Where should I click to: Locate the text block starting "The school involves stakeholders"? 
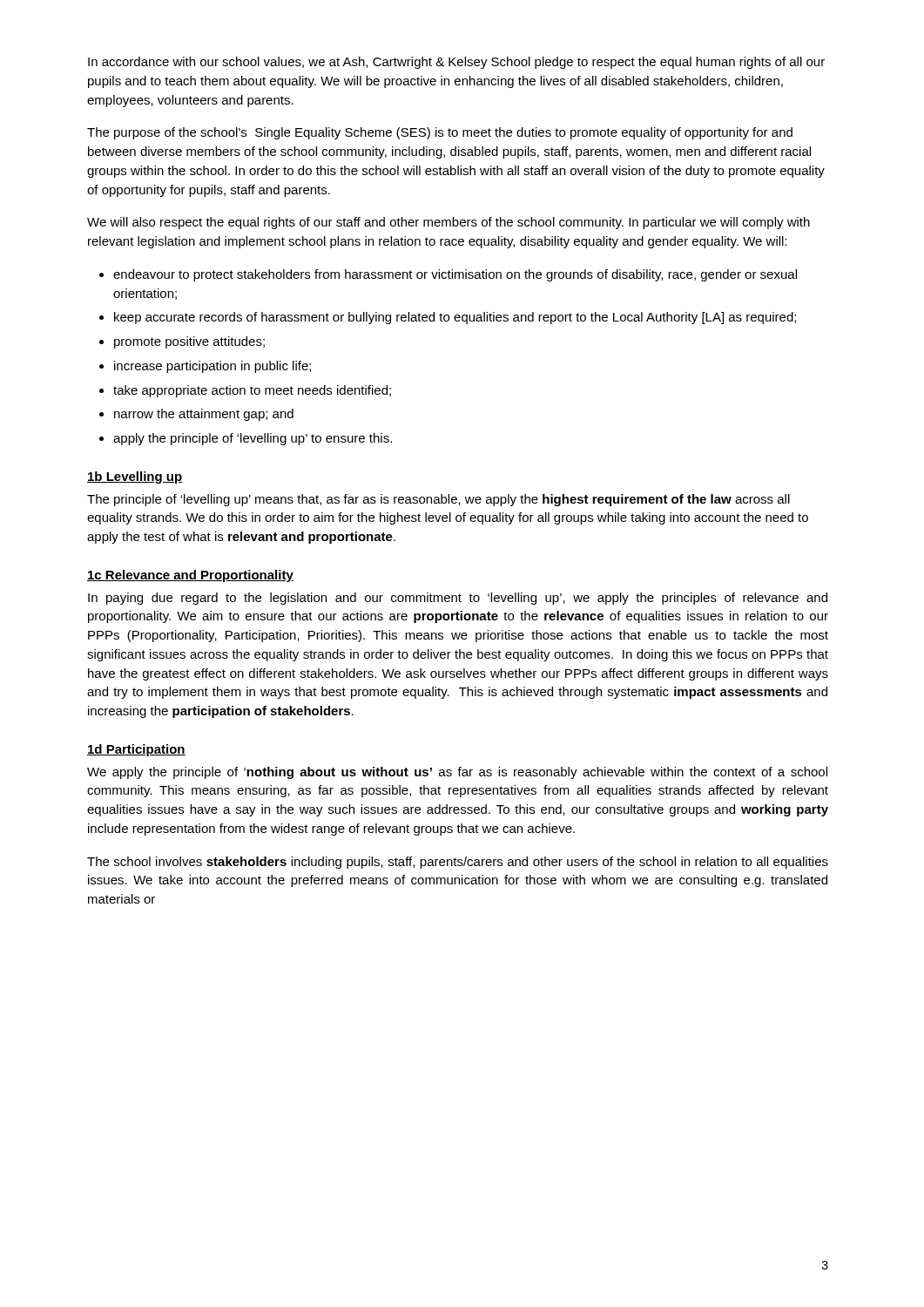(x=458, y=880)
